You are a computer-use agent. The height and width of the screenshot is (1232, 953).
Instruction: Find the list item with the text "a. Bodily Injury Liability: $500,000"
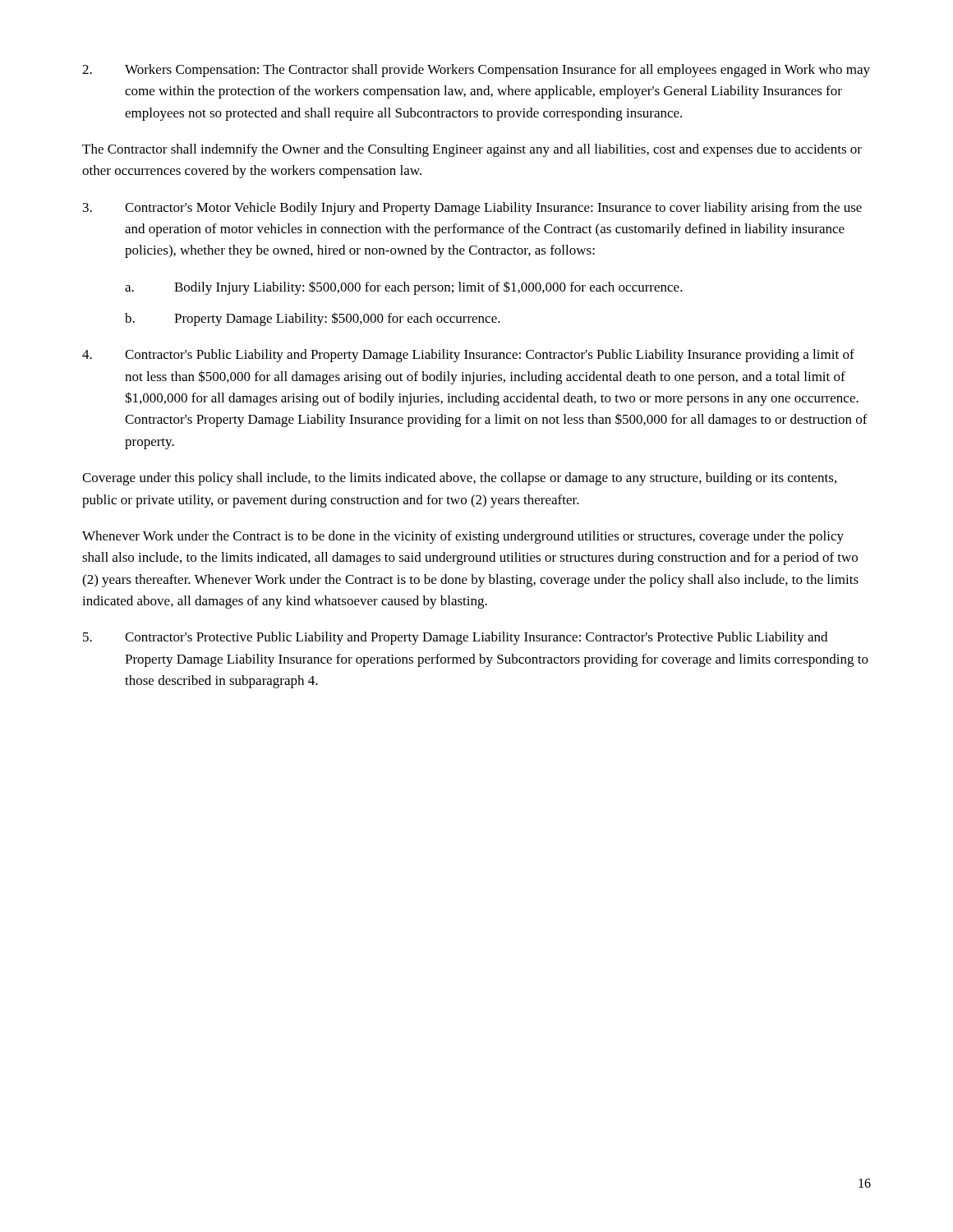pos(498,287)
